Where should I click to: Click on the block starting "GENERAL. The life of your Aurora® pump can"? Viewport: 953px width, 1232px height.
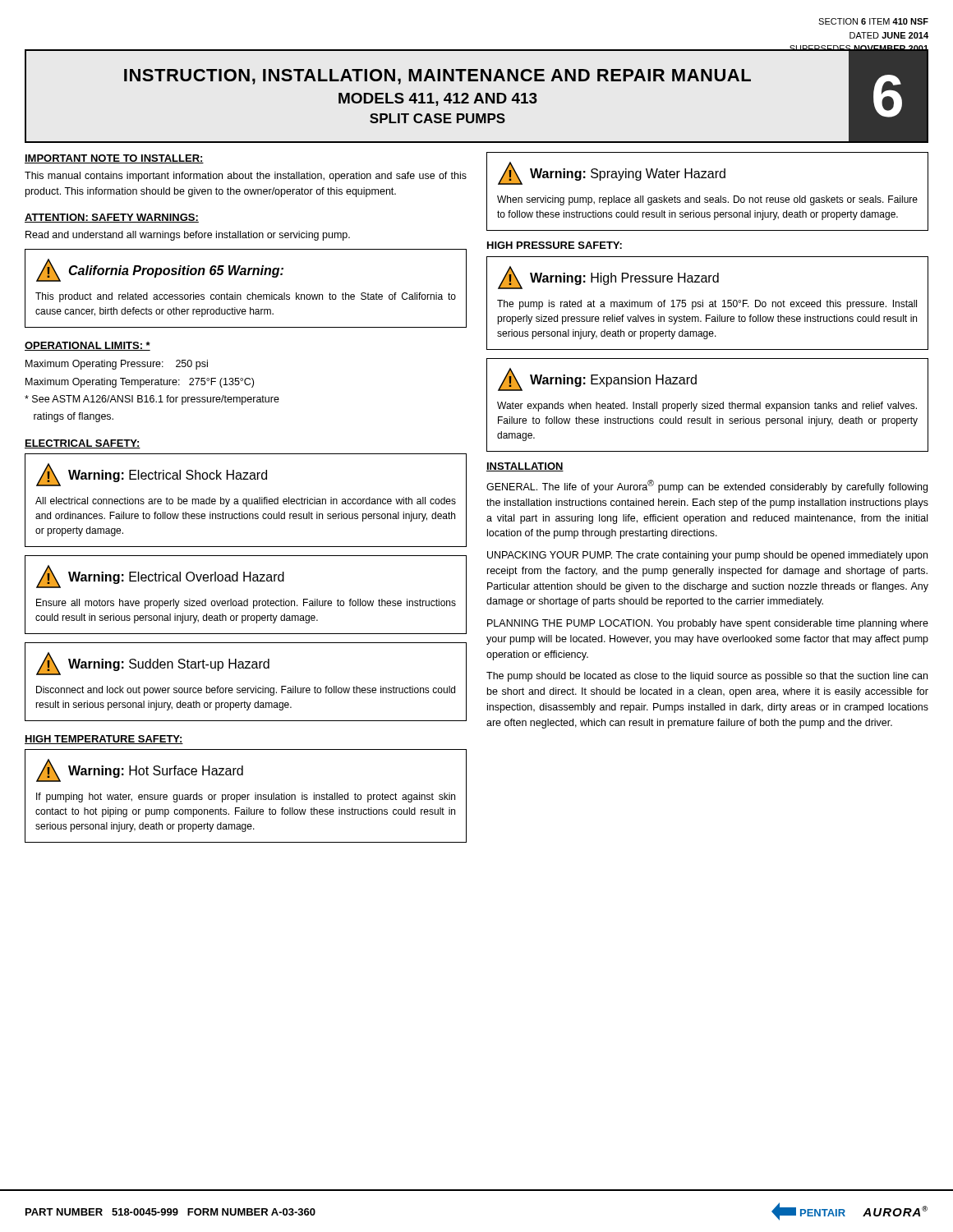[x=707, y=509]
